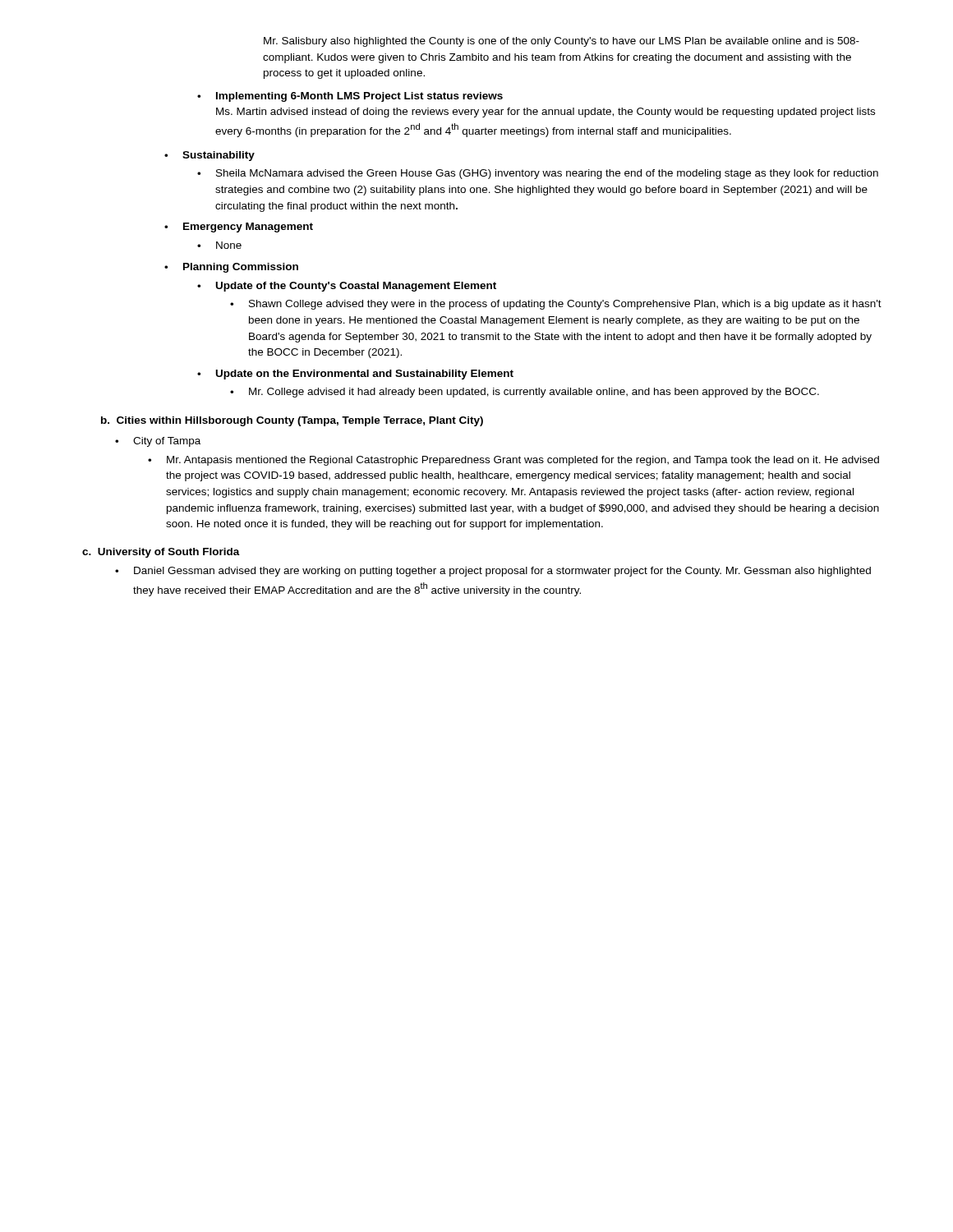Select the block starting "• Shawn College advised they were in"
953x1232 pixels.
coord(559,328)
